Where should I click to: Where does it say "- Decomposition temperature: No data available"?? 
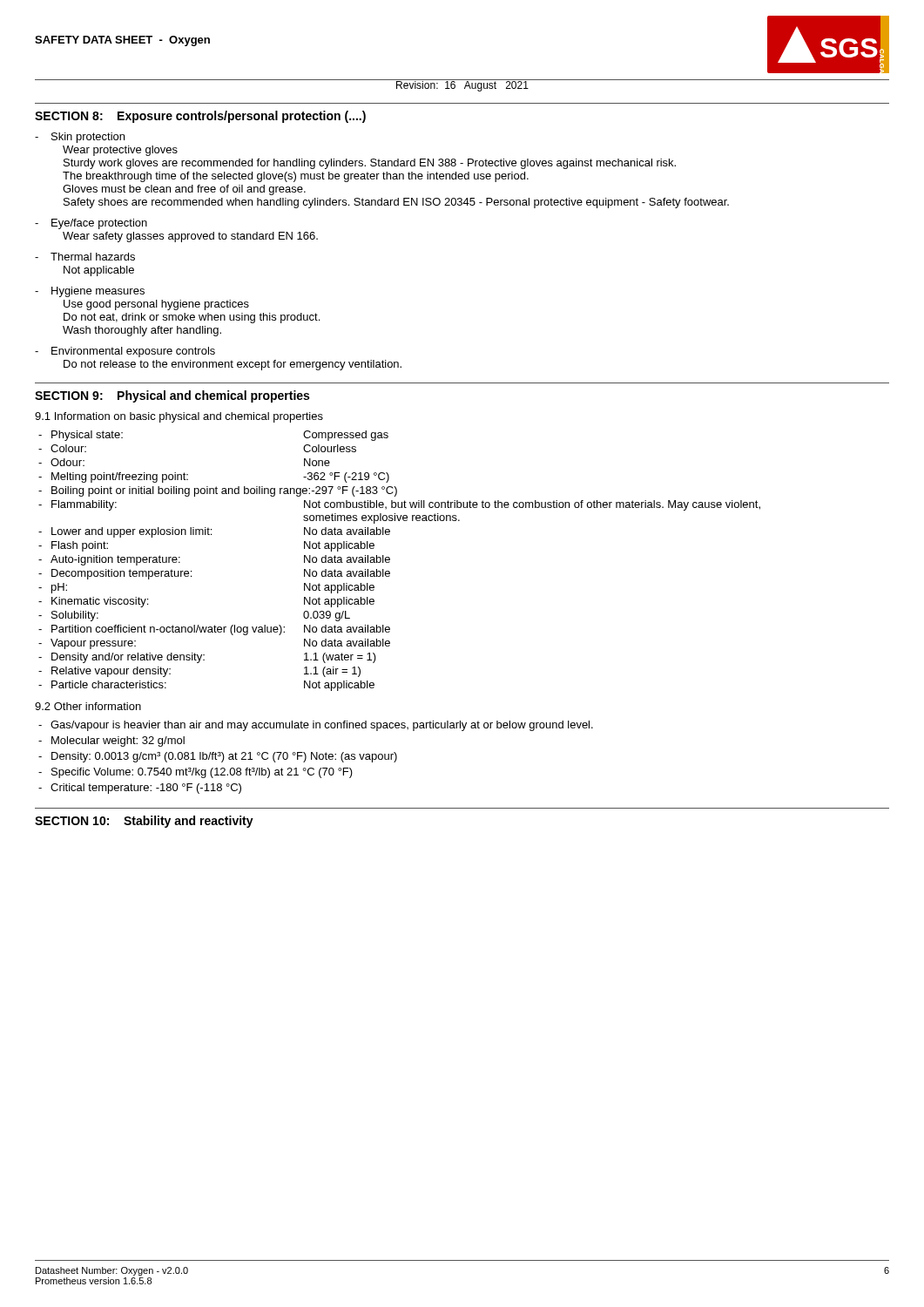click(x=121, y=574)
